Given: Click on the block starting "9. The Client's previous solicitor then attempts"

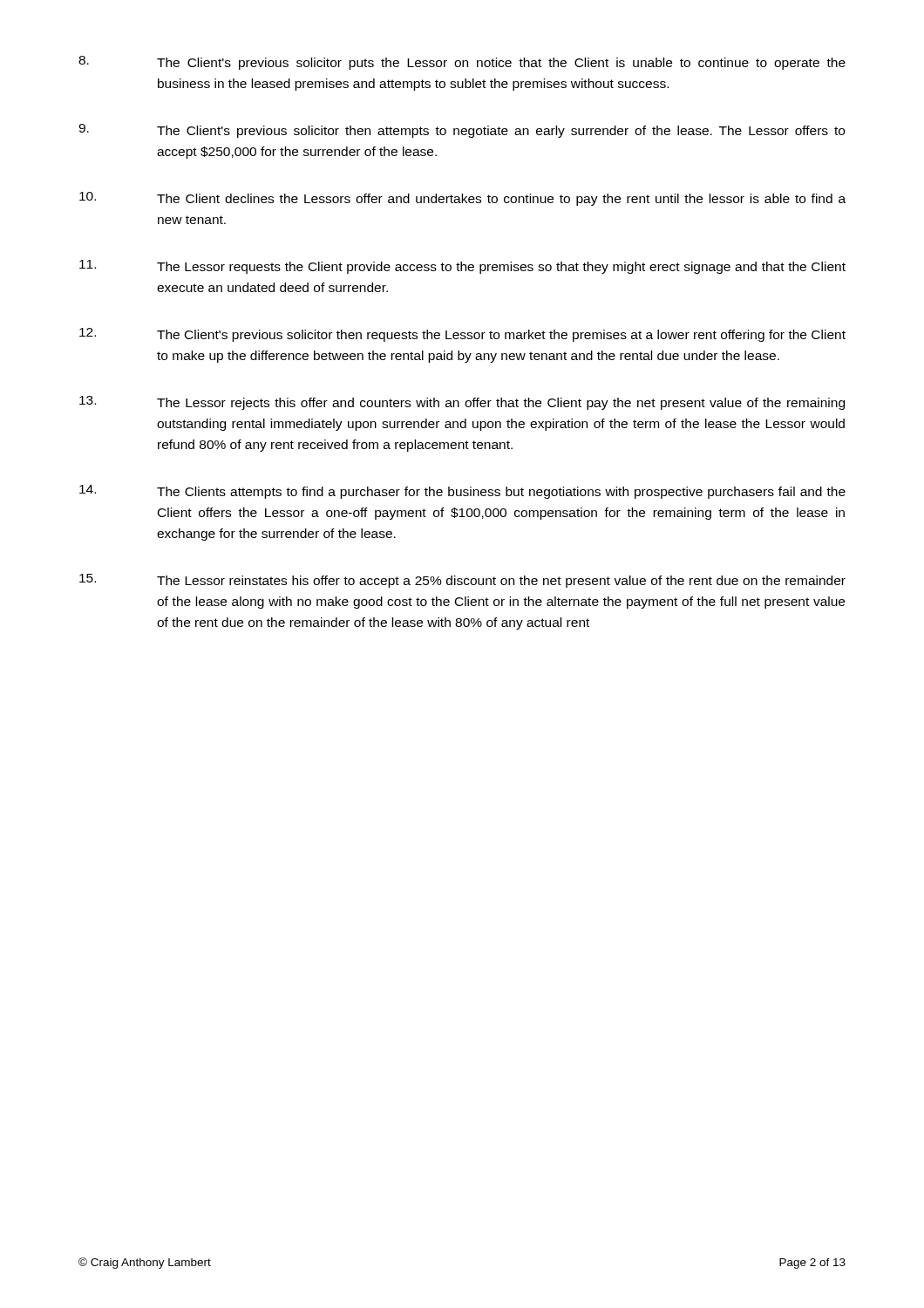Looking at the screenshot, I should (462, 141).
